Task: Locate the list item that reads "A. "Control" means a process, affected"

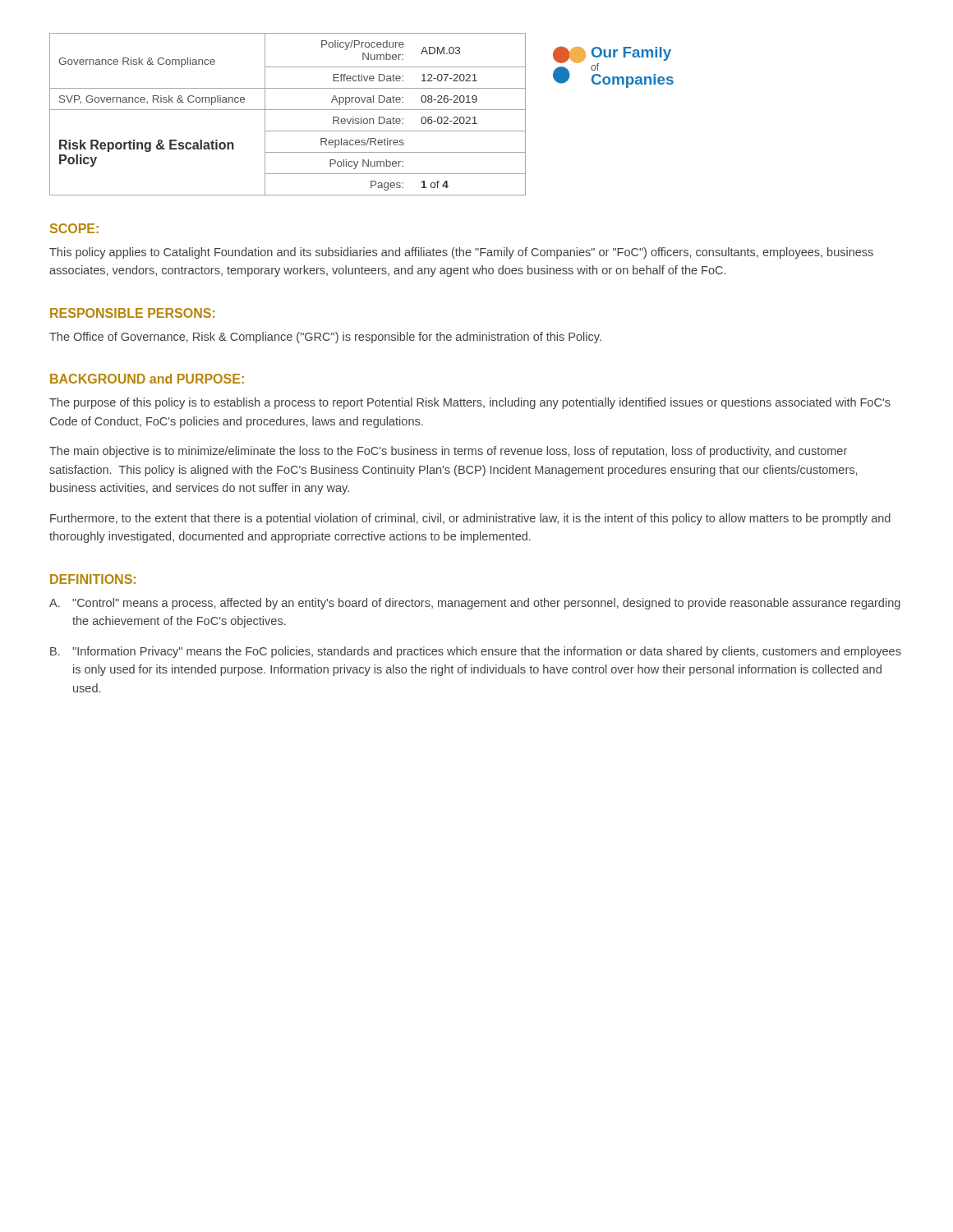Action: 476,612
